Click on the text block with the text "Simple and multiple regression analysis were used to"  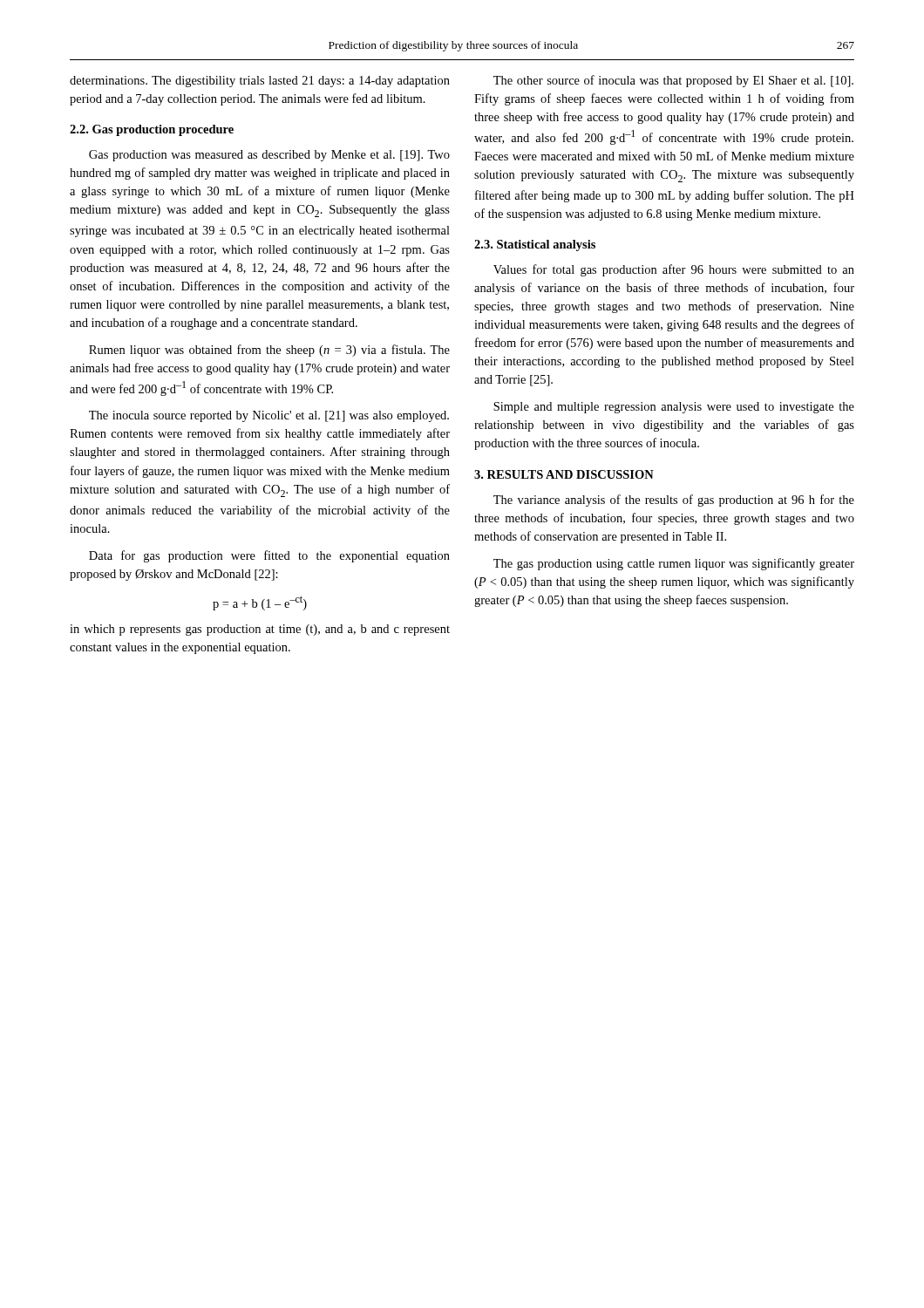pos(664,425)
